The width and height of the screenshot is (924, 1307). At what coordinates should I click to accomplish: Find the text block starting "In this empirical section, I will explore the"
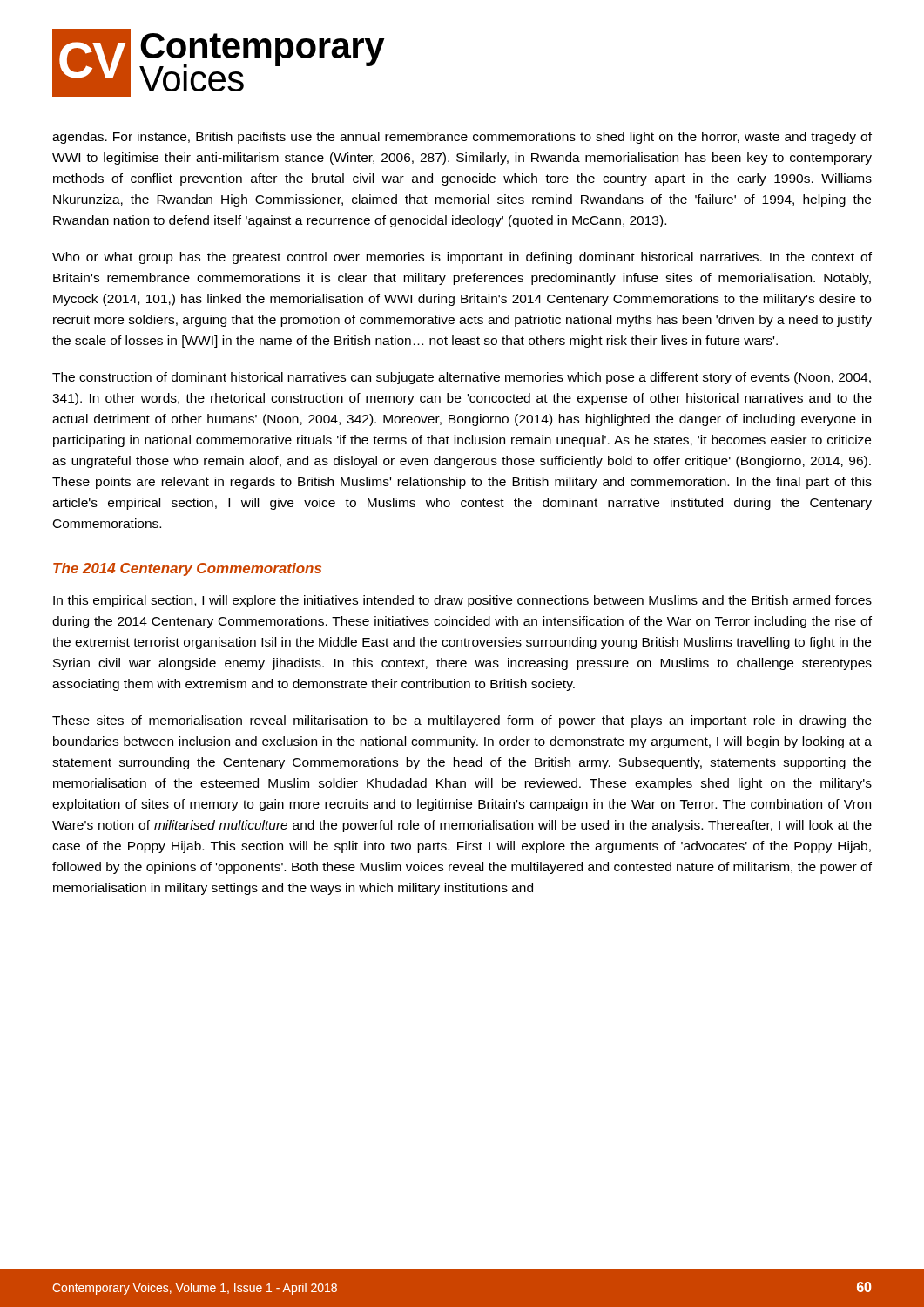[462, 642]
